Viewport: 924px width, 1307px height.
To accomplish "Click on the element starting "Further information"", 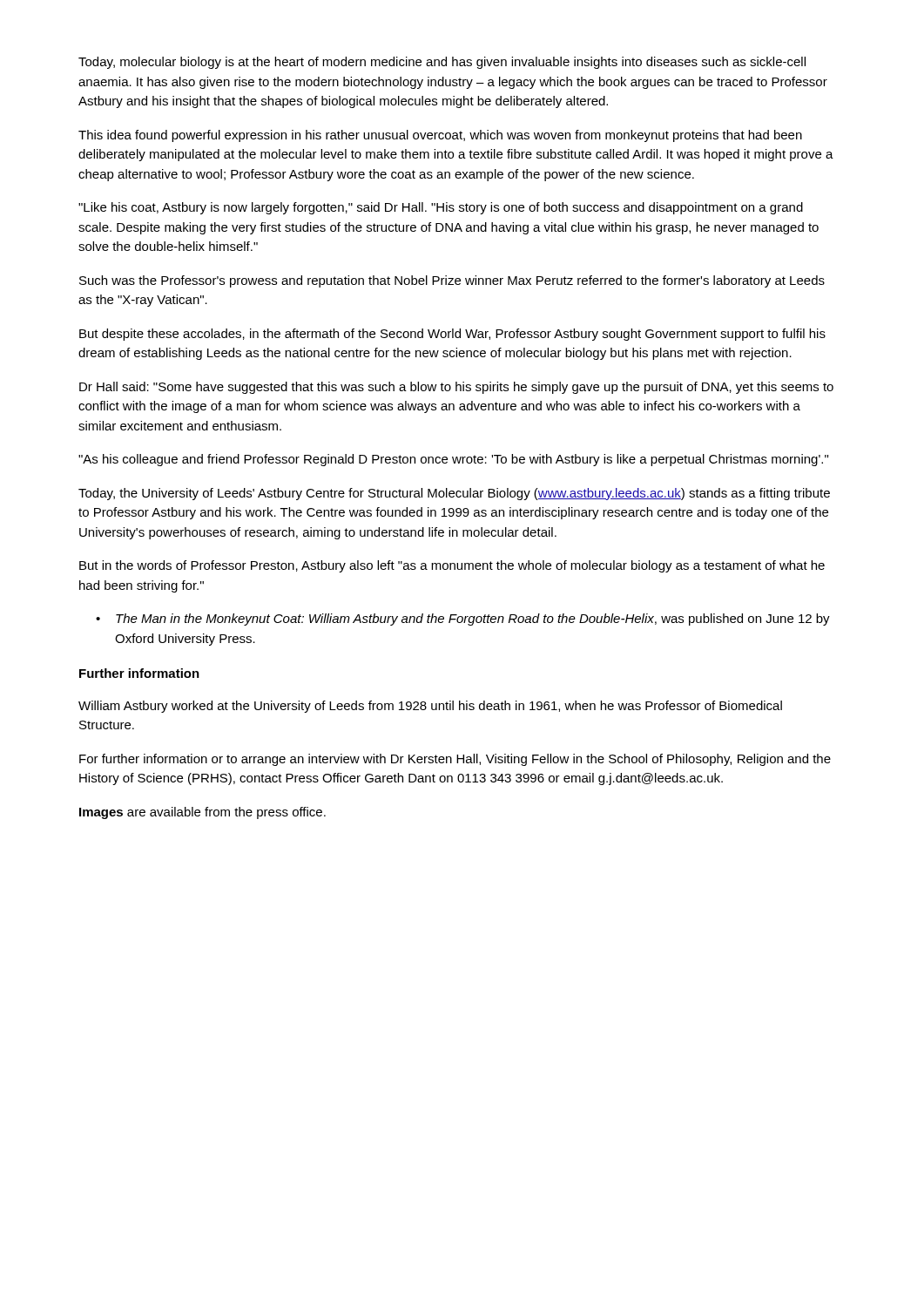I will [139, 673].
